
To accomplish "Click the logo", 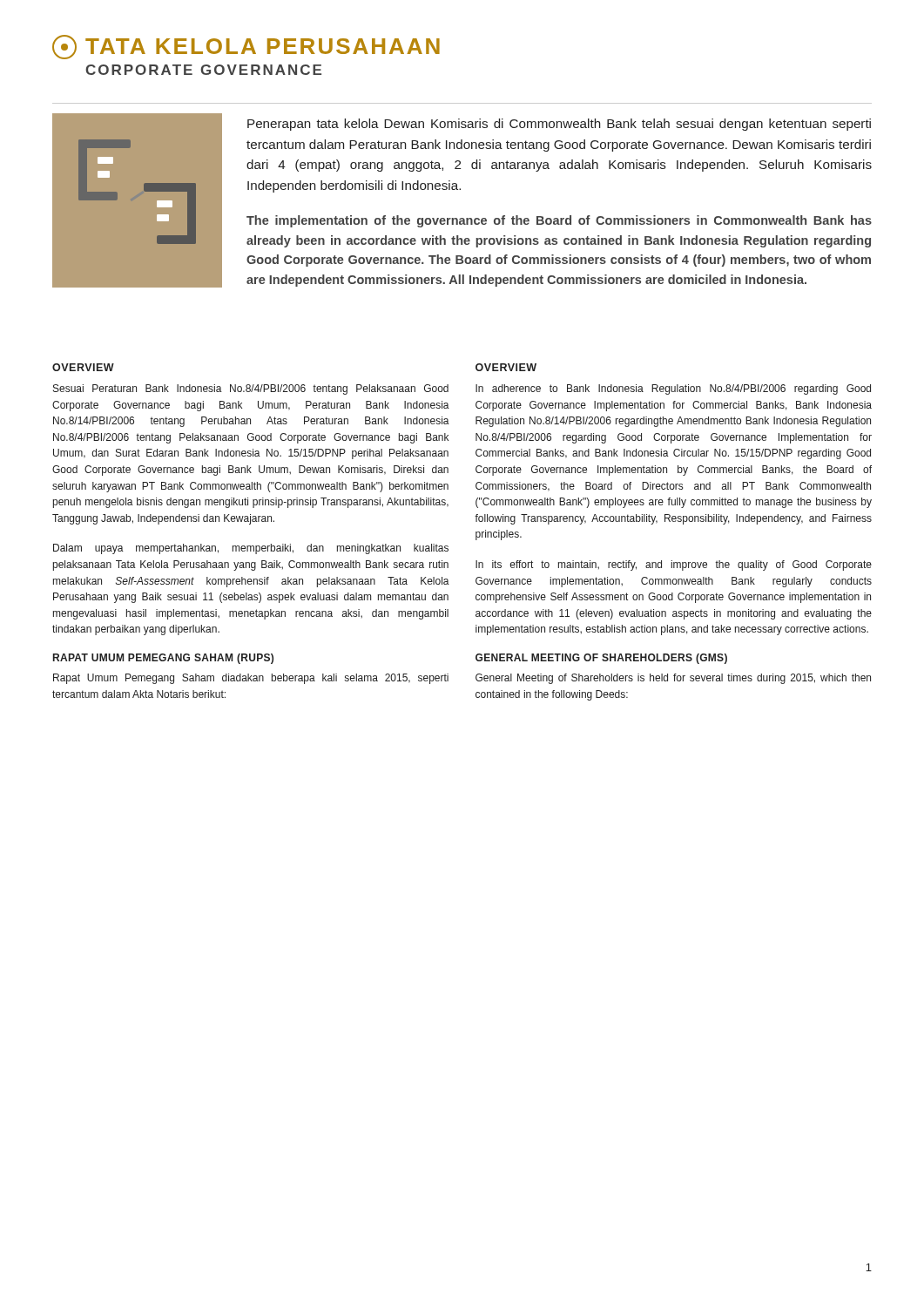I will pos(137,200).
